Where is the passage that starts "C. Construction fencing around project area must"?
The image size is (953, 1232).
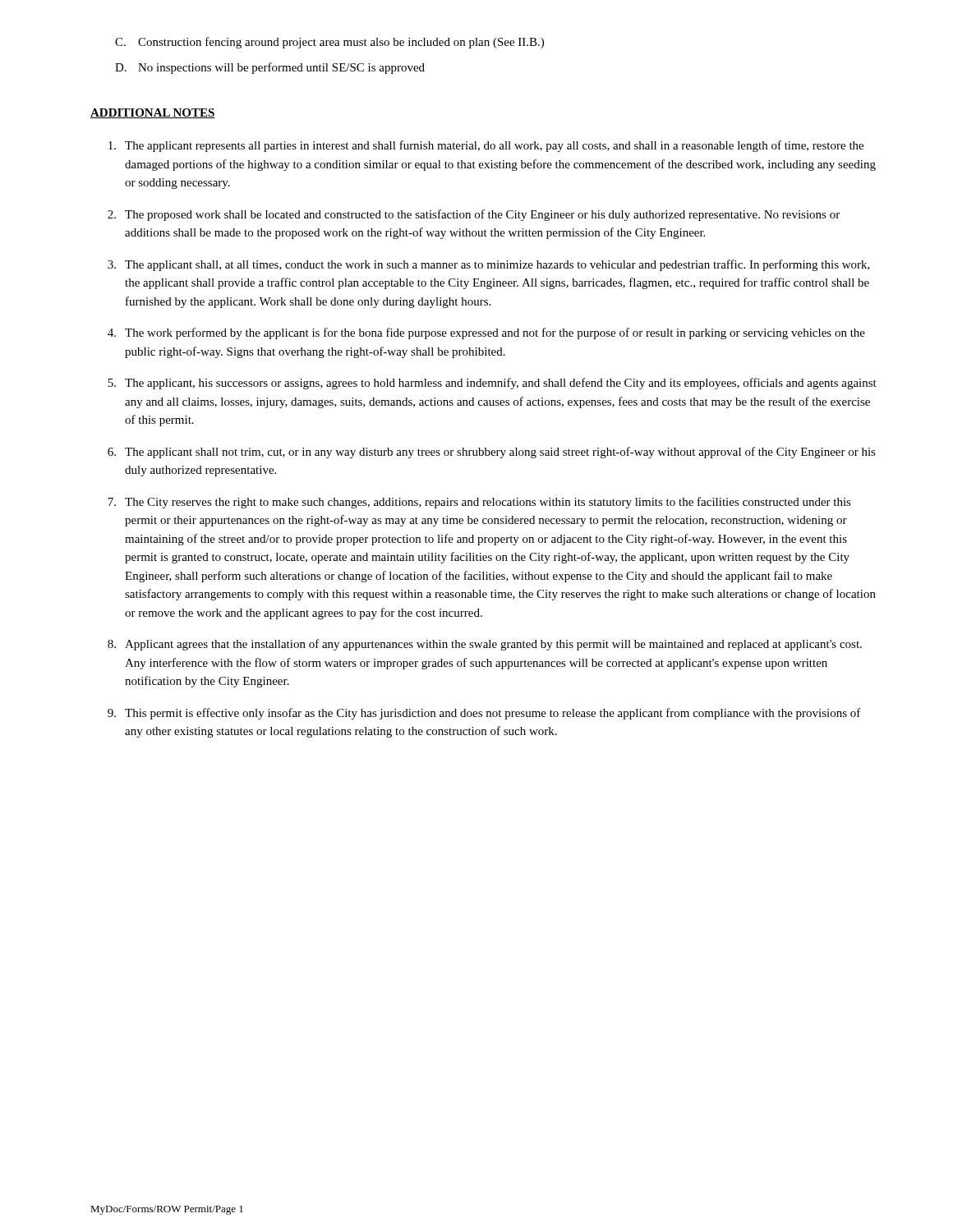(x=330, y=42)
